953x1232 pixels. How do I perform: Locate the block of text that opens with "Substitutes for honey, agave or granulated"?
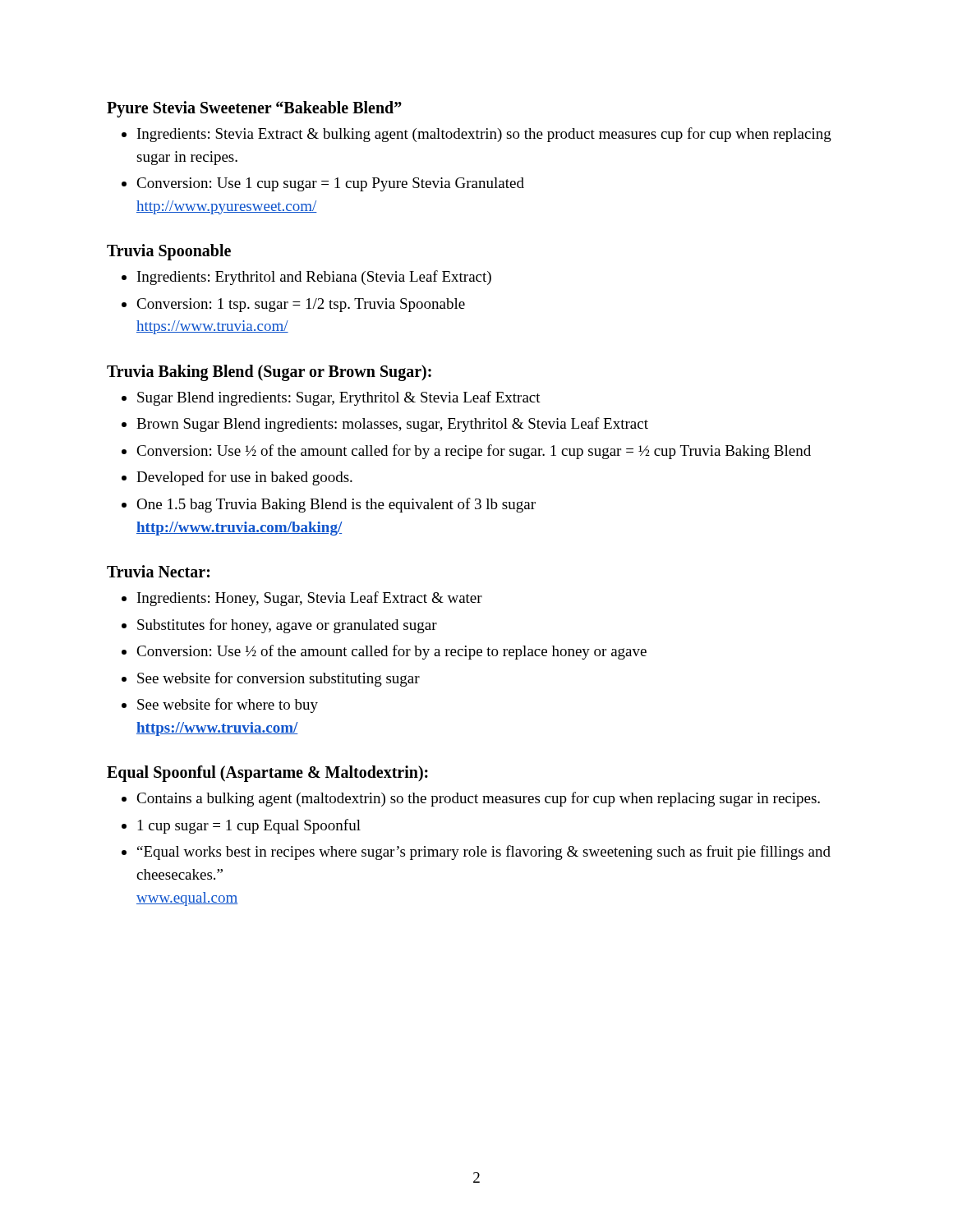pos(287,624)
